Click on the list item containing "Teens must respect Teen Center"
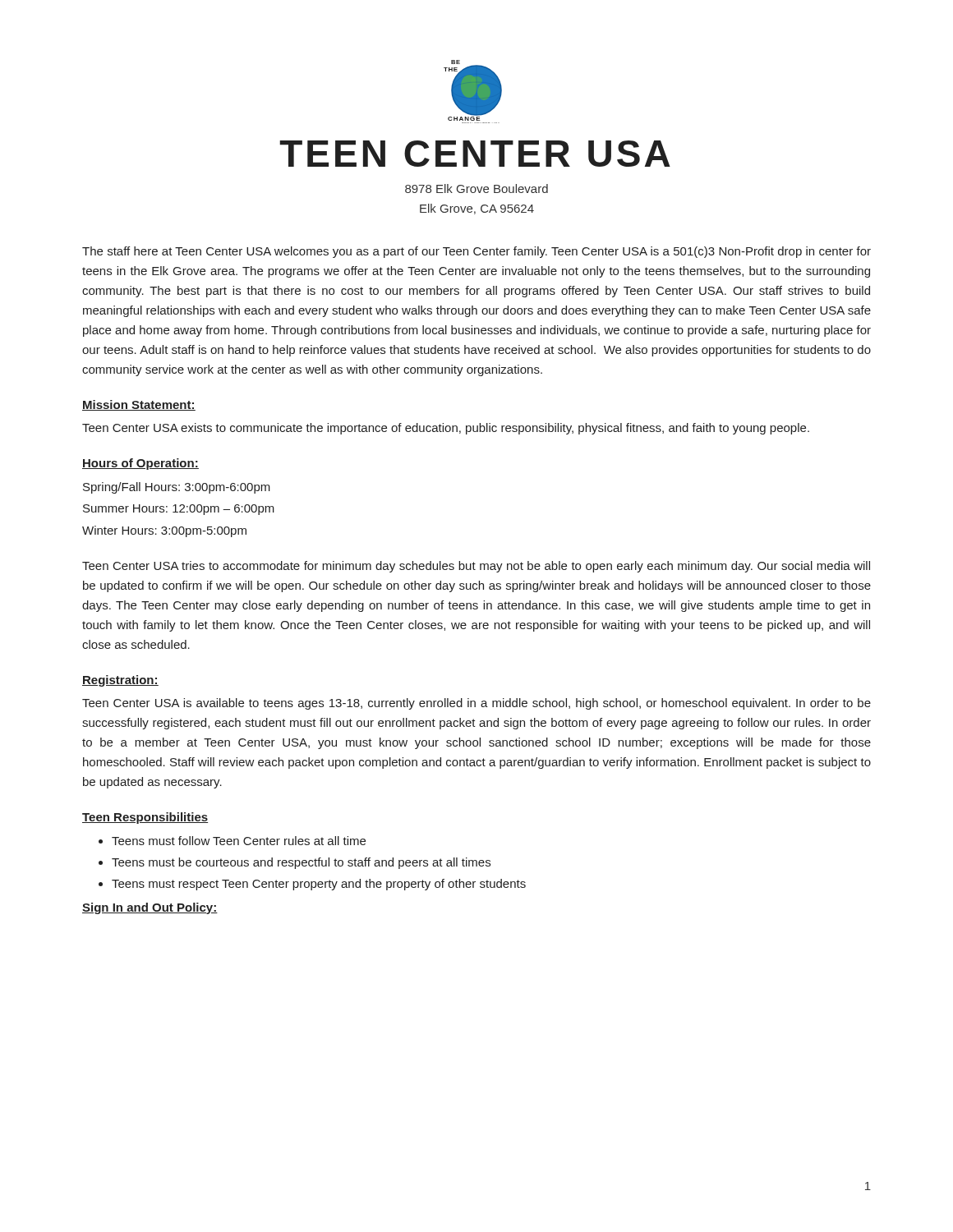Screen dimensions: 1232x953 coord(319,884)
